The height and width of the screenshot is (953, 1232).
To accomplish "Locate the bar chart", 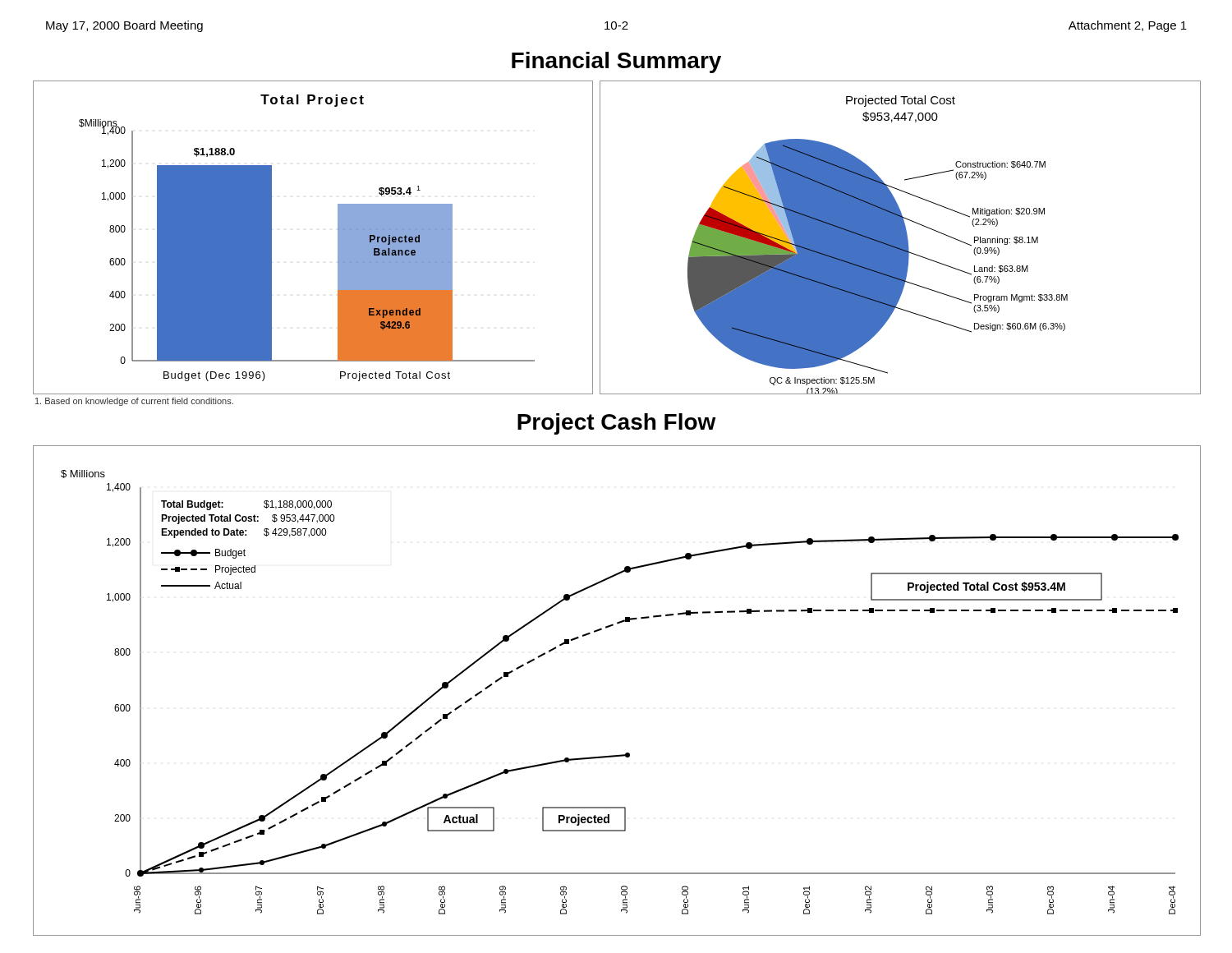I will coord(313,237).
